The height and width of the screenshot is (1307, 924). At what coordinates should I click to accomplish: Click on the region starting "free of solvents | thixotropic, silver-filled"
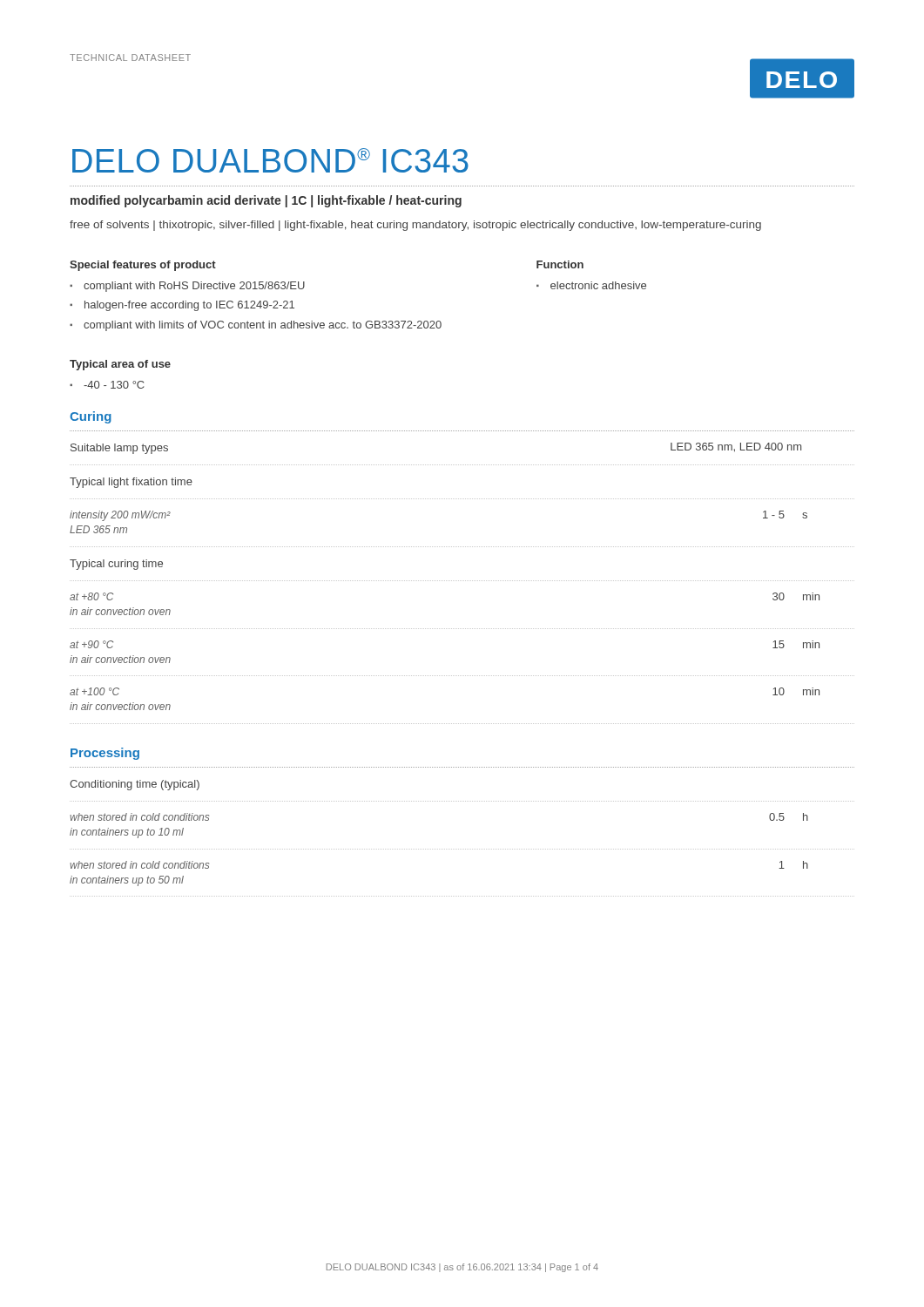pos(416,224)
